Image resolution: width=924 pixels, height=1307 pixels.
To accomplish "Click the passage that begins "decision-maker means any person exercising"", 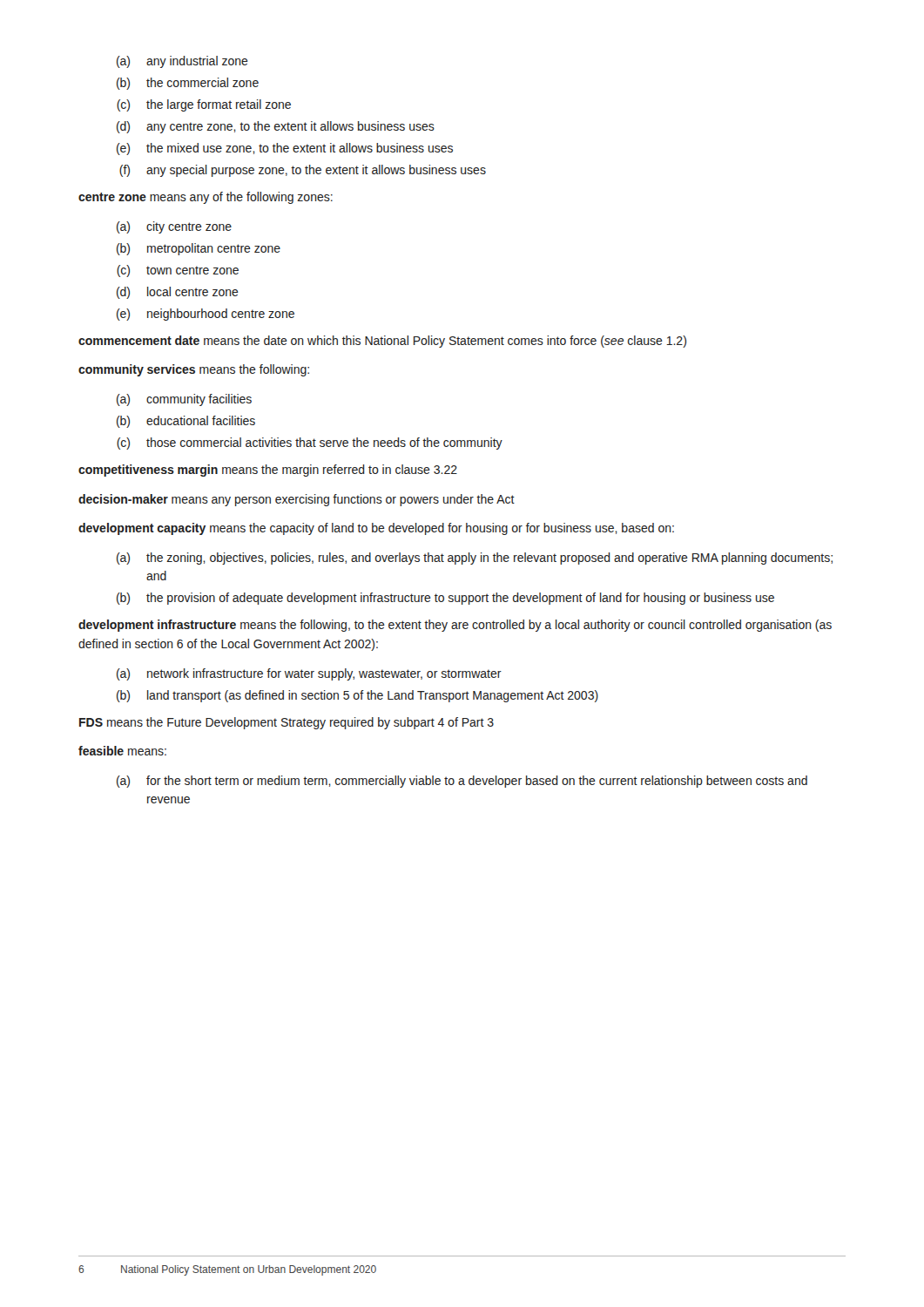I will [462, 500].
